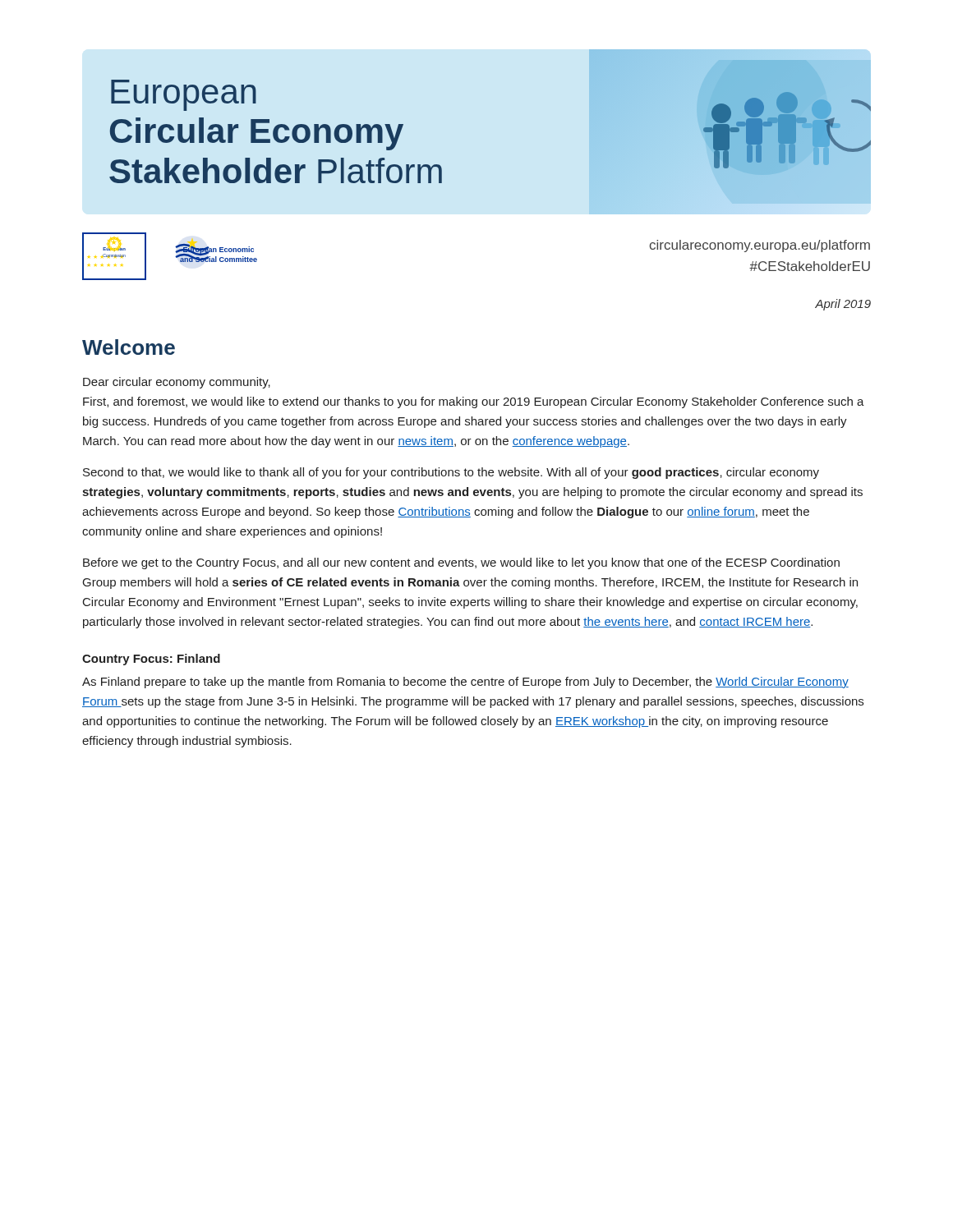Where does it say "April 2019"?
Screen dimensions: 1232x953
(x=843, y=303)
